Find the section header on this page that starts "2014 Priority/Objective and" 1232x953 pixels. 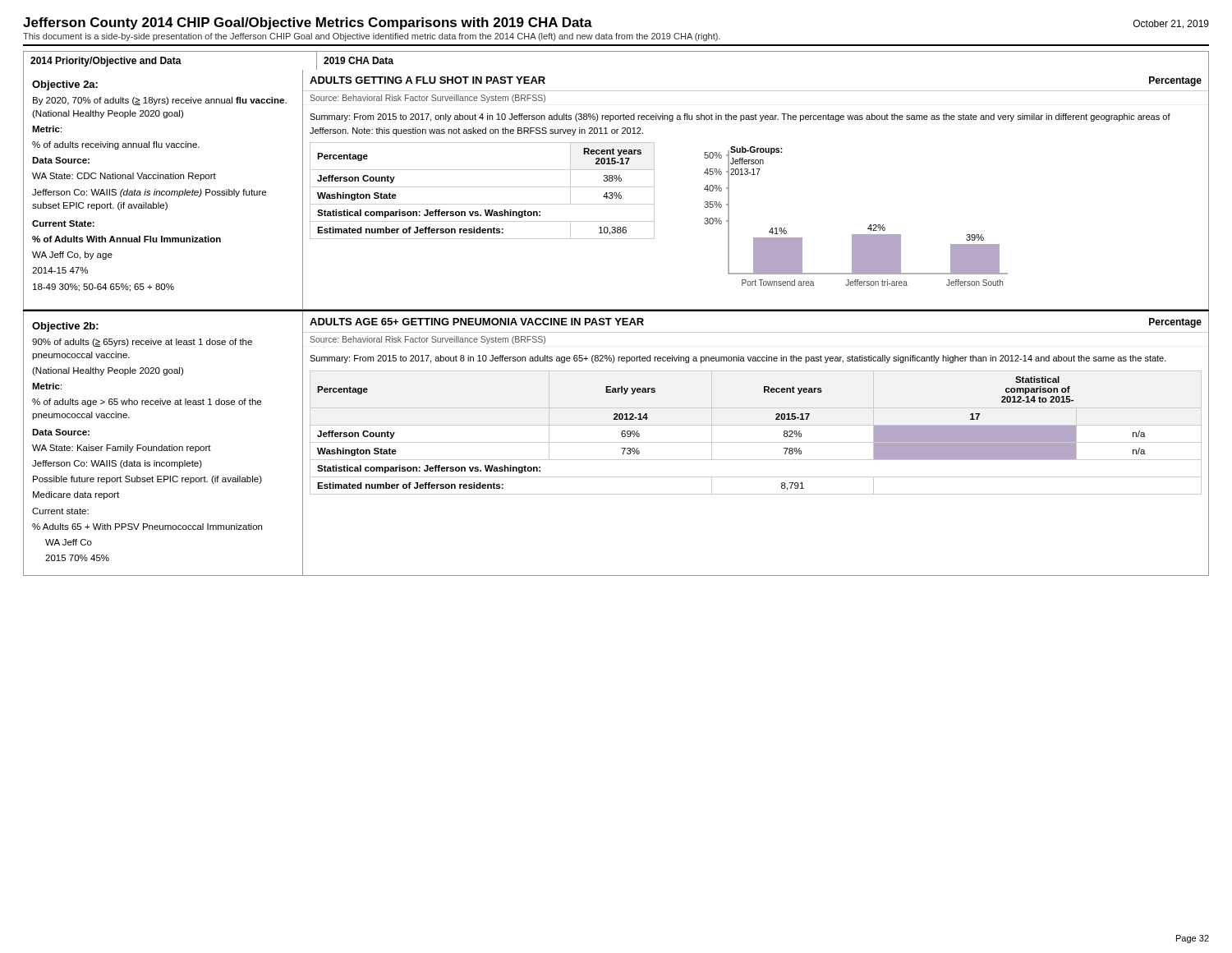106,61
